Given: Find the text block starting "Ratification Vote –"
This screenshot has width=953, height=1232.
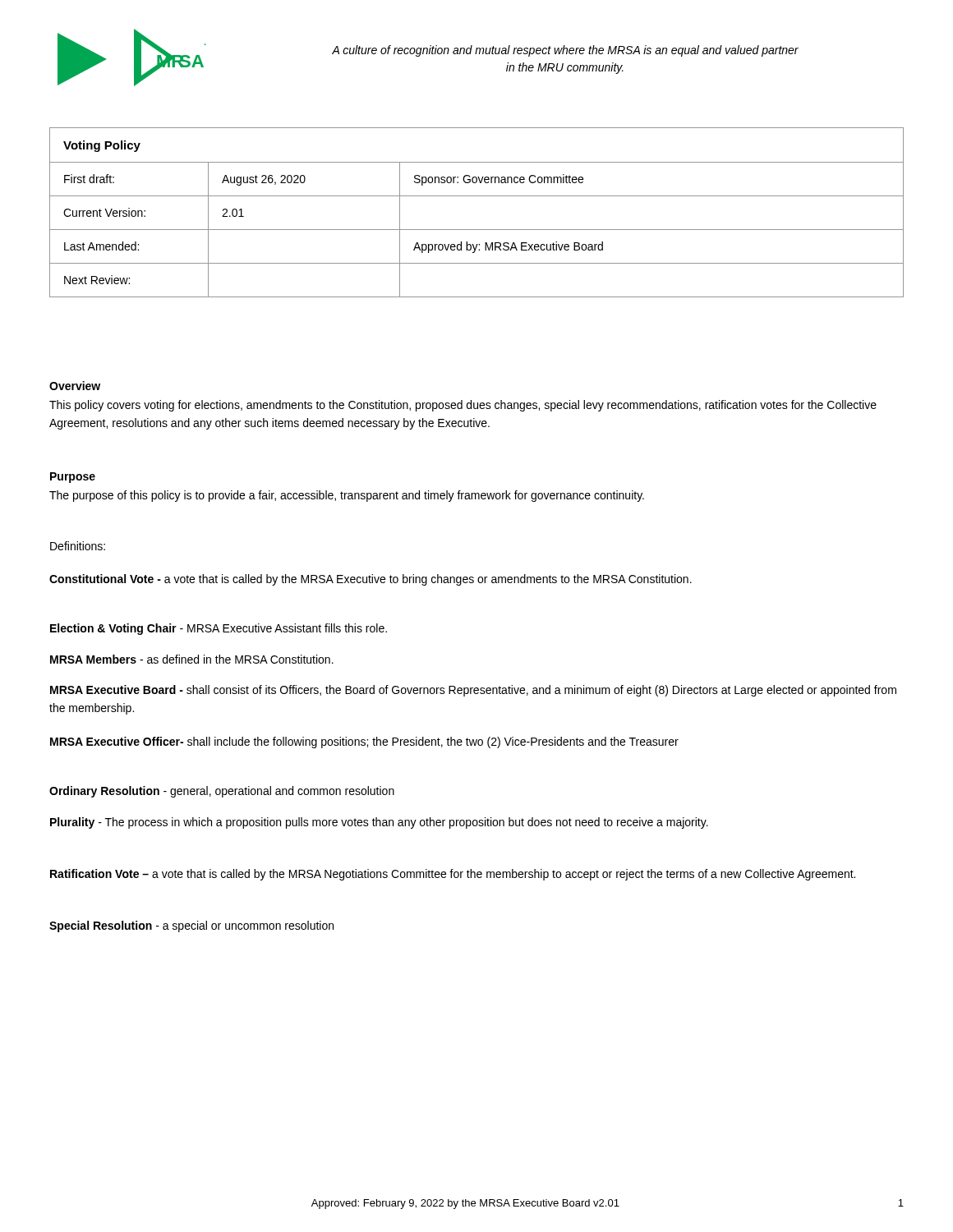Looking at the screenshot, I should [453, 874].
